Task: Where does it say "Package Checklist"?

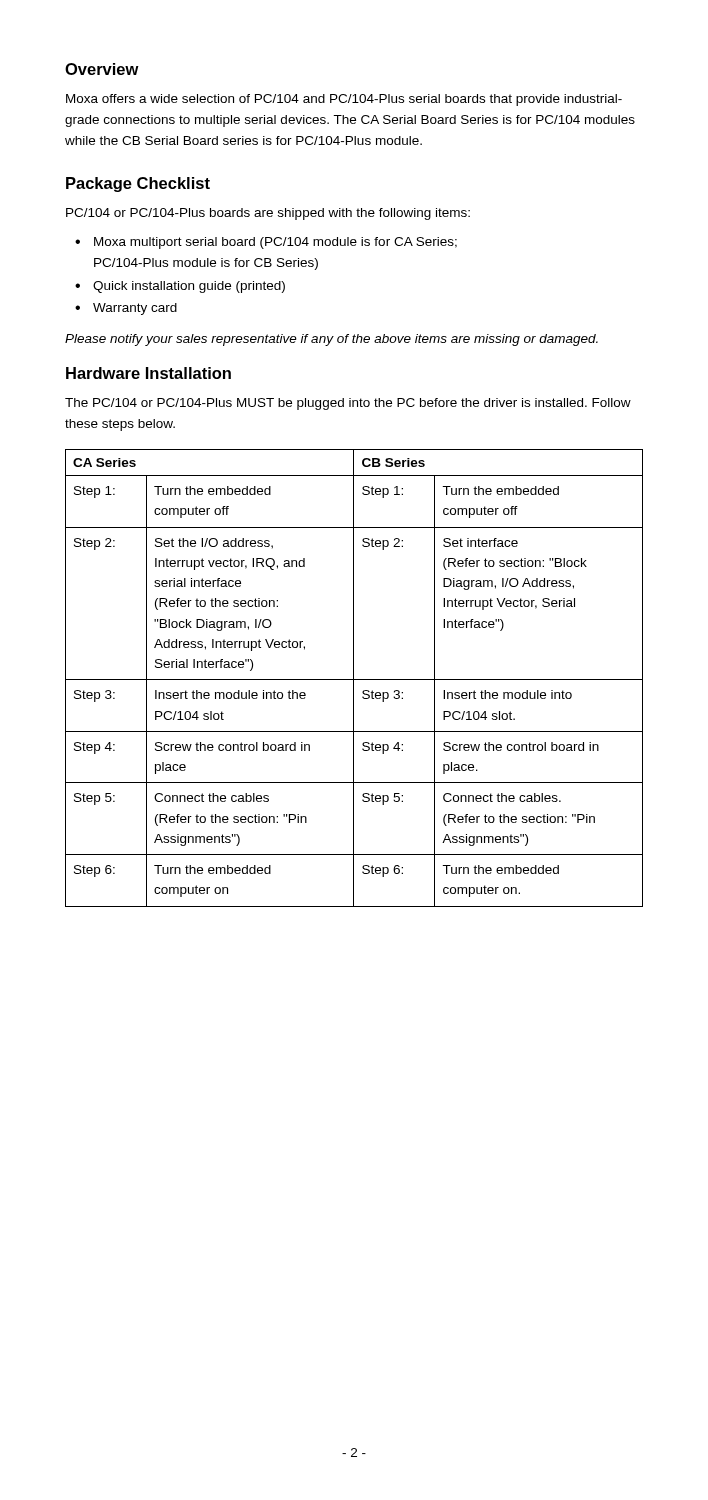Action: pos(137,183)
